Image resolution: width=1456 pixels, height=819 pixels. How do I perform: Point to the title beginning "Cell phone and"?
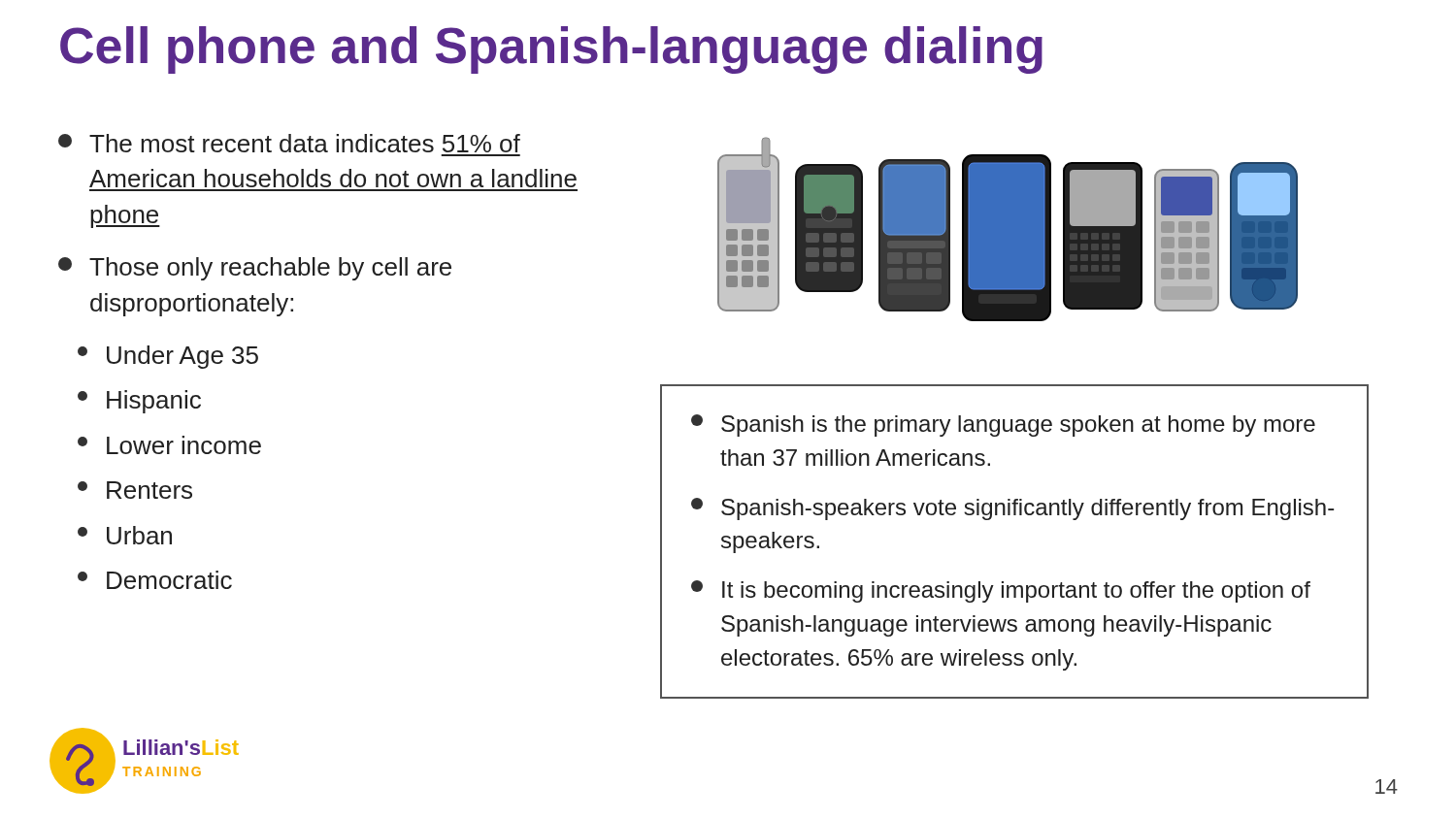pyautogui.click(x=552, y=46)
